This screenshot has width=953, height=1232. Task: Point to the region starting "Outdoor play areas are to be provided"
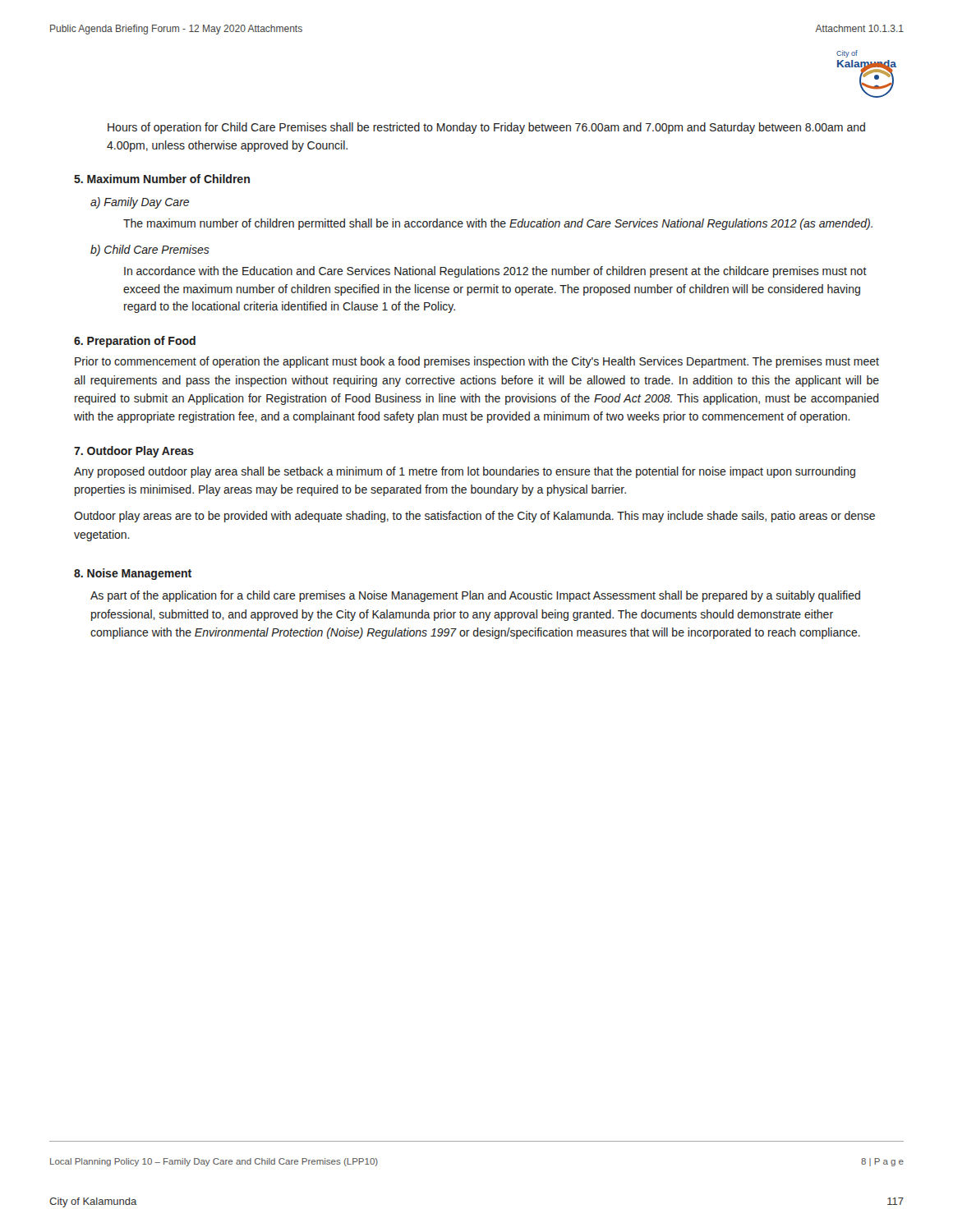tap(475, 525)
